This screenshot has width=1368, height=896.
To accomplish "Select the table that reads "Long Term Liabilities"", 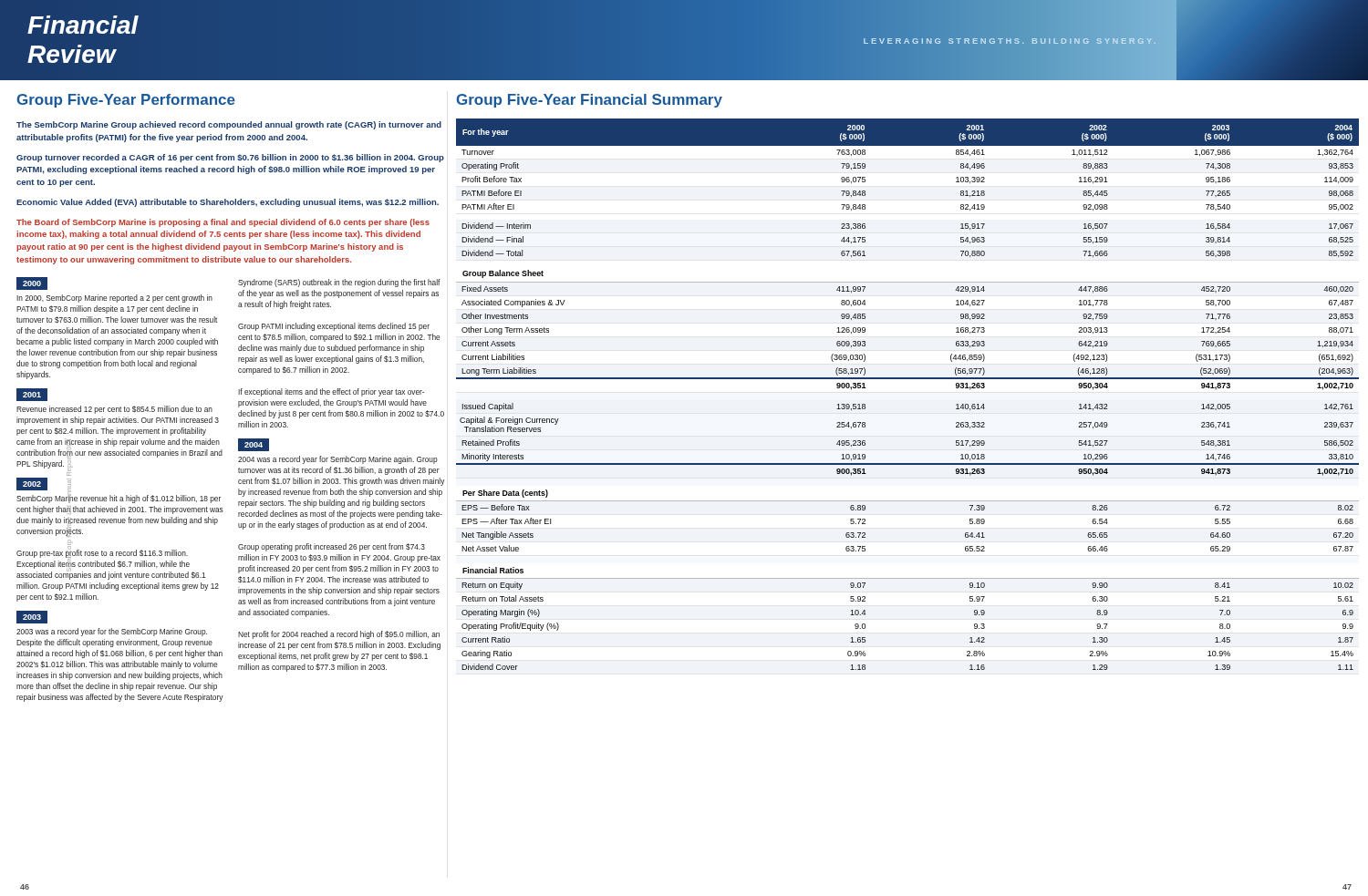I will [x=907, y=396].
